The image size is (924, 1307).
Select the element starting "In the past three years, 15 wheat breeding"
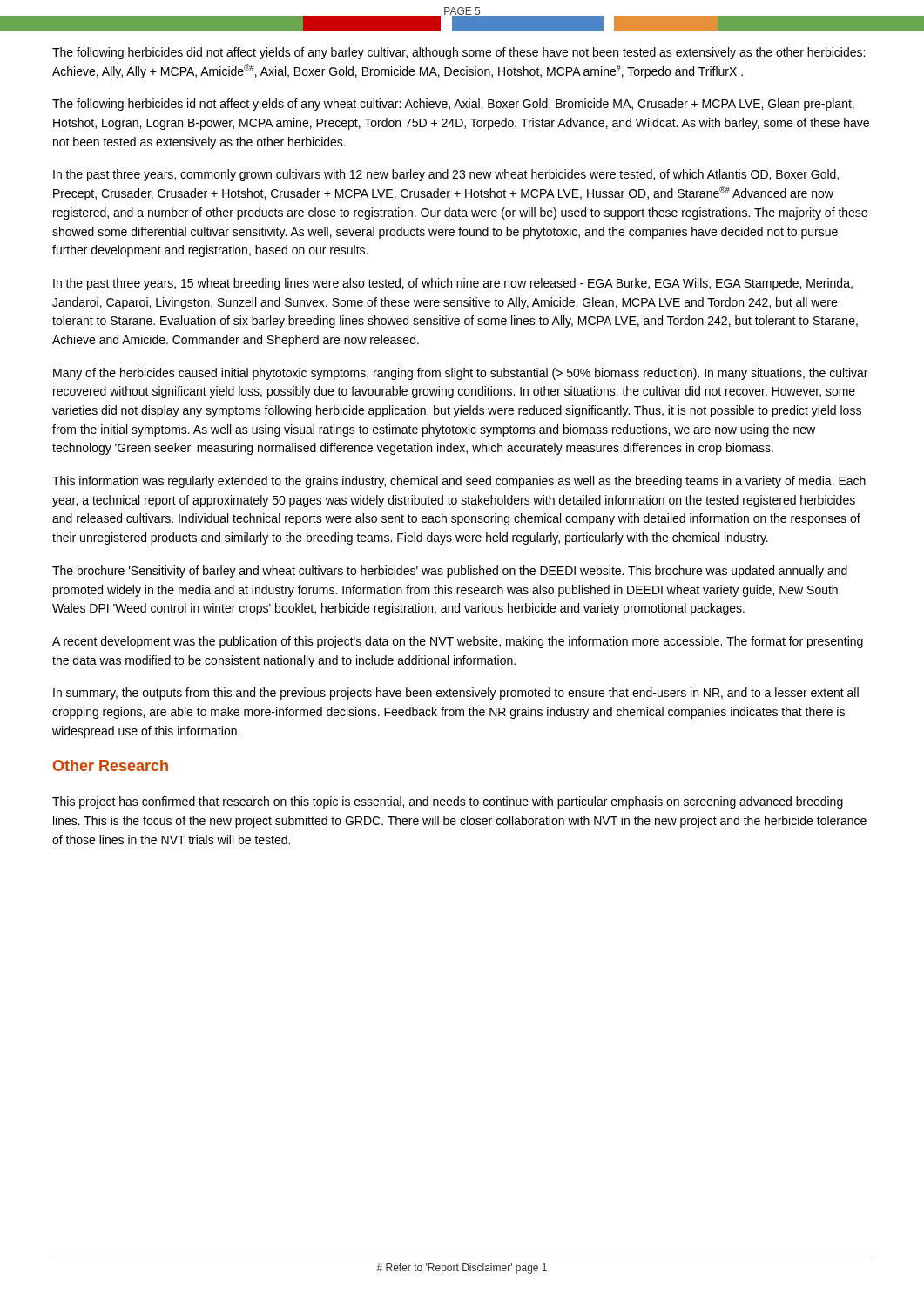click(462, 312)
